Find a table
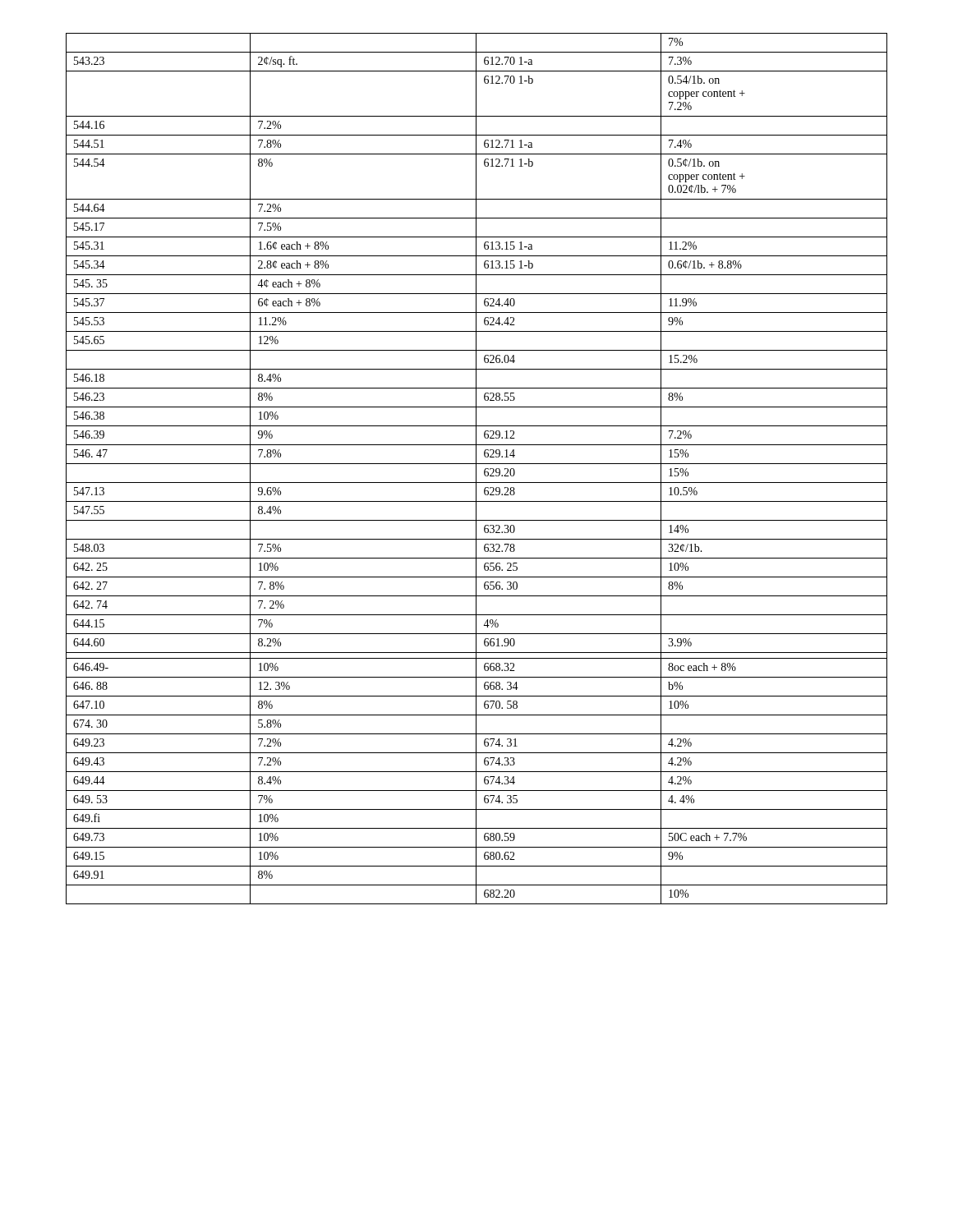953x1232 pixels. pyautogui.click(x=476, y=469)
